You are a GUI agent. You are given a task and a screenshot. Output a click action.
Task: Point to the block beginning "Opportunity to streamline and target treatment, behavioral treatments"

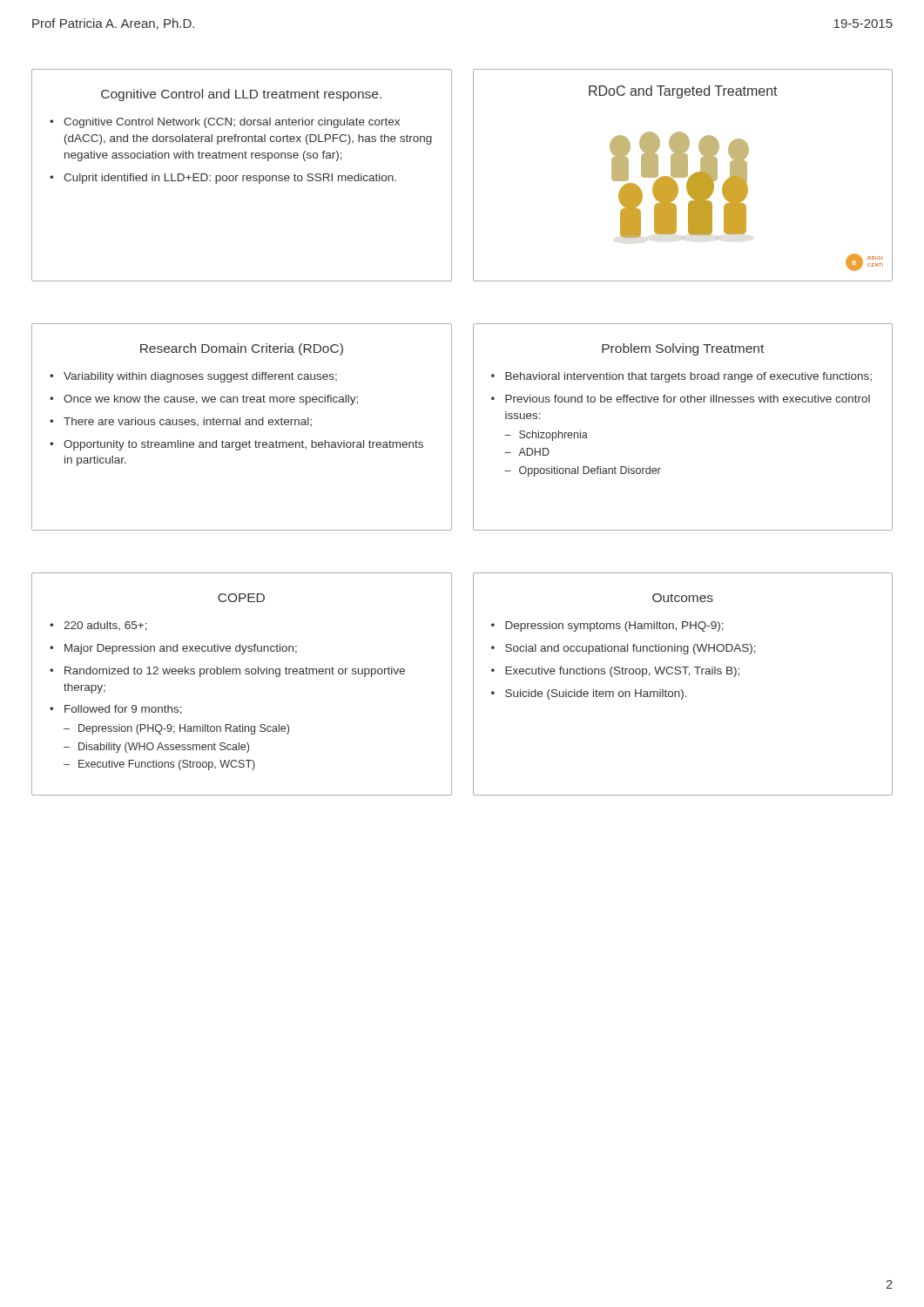pos(244,452)
